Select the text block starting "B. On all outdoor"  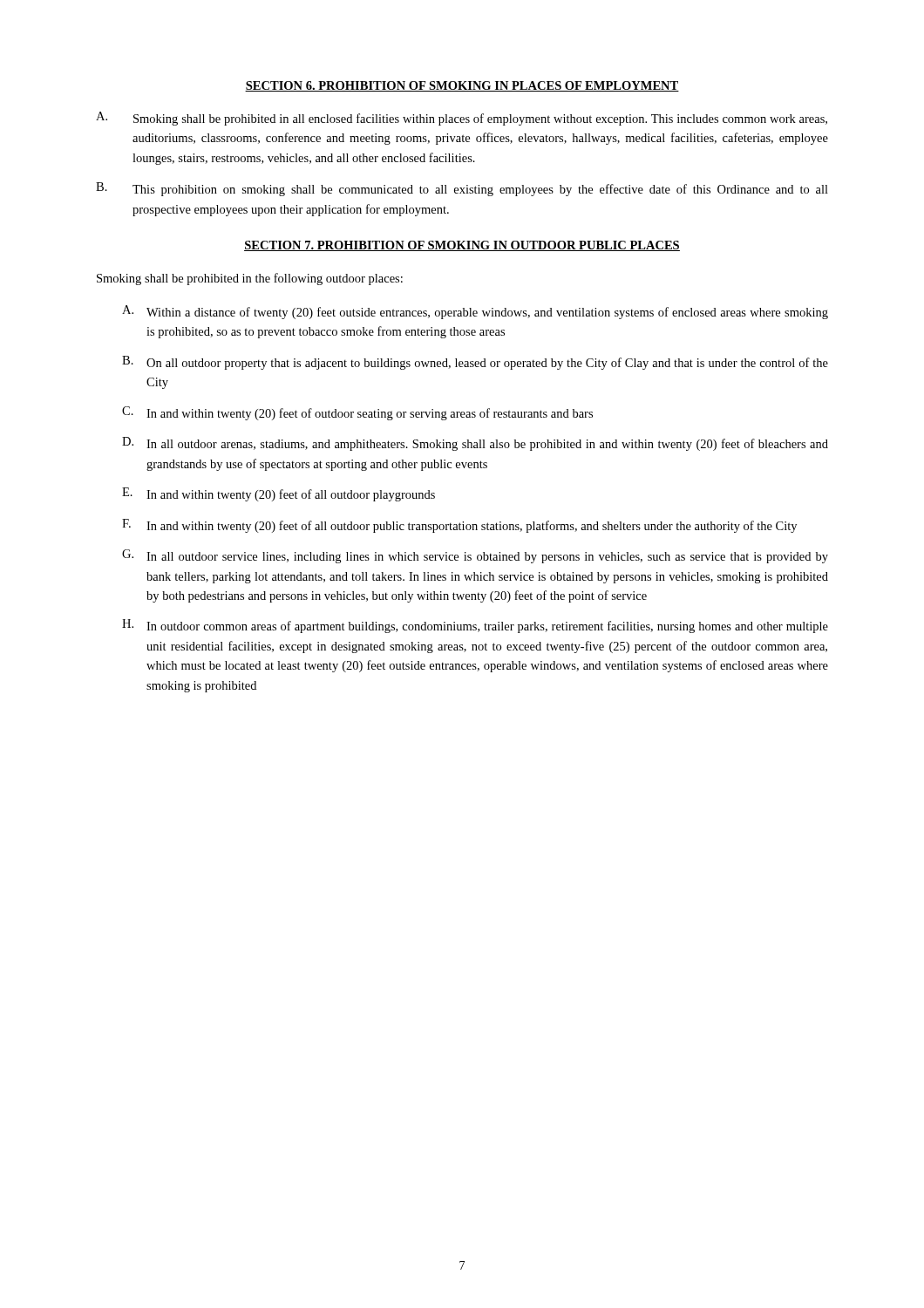tap(475, 373)
